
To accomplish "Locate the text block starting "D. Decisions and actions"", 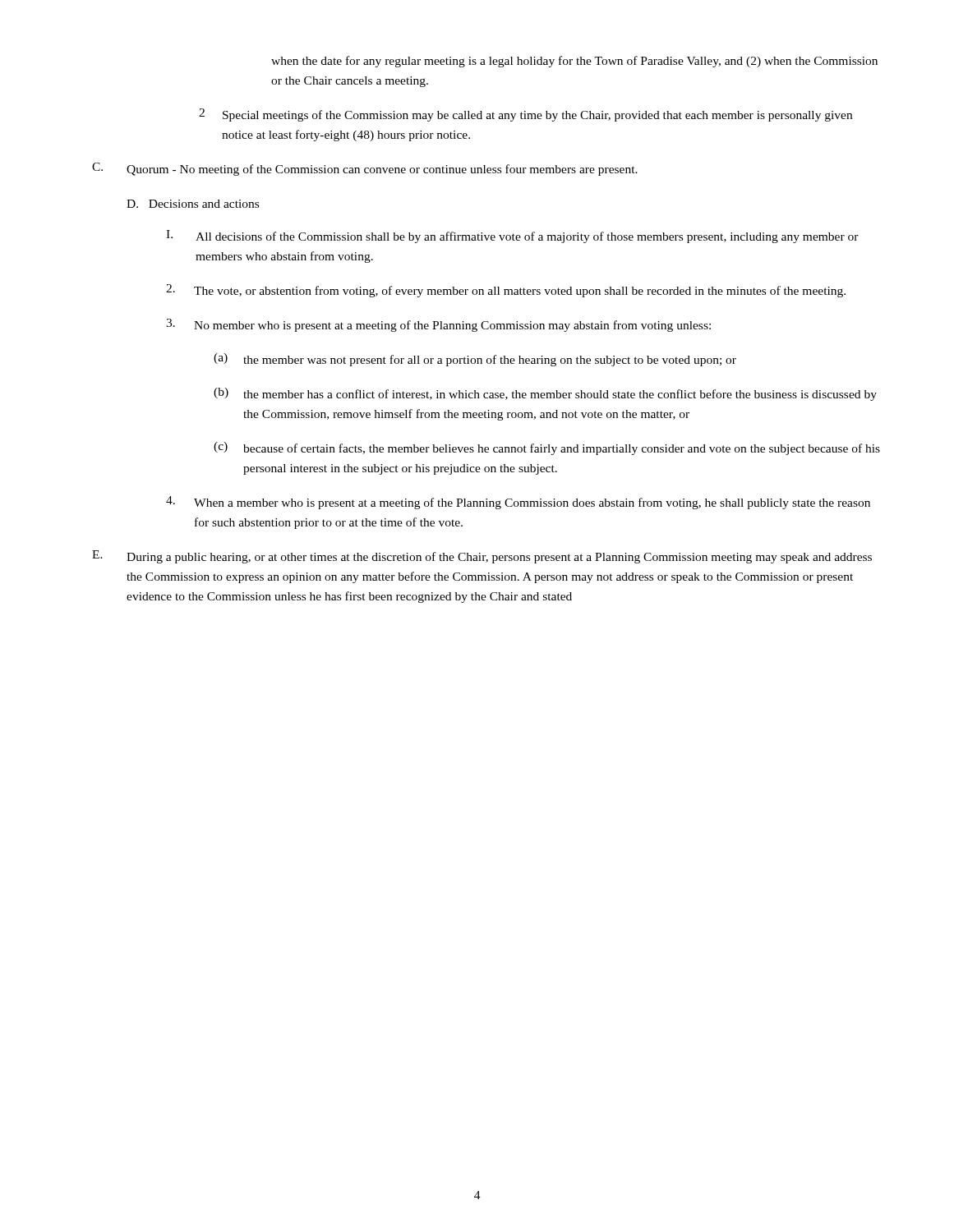I will point(193,203).
